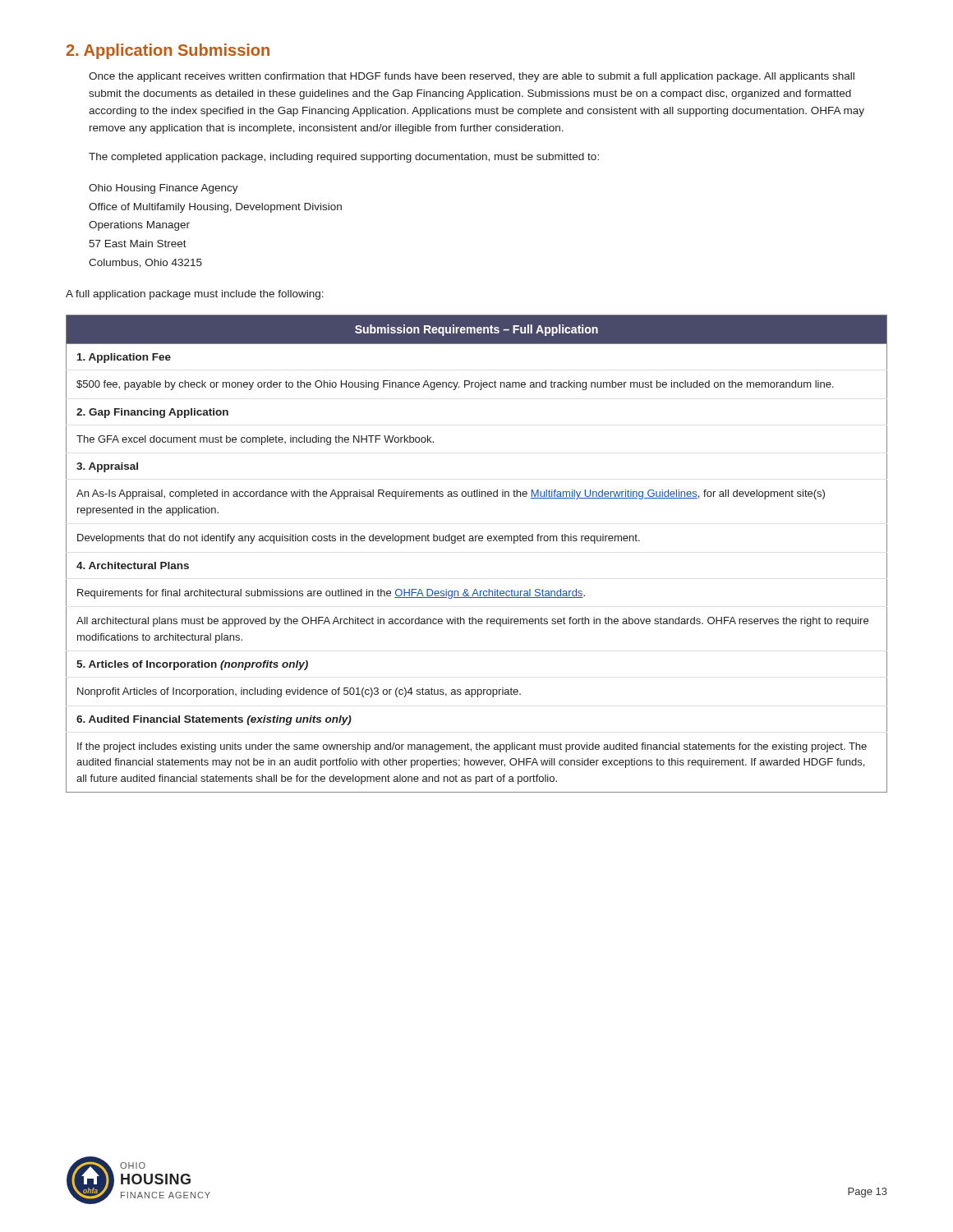This screenshot has height=1232, width=953.
Task: Click on the passage starting "Ohio Housing Finance Agency"
Action: 163,189
